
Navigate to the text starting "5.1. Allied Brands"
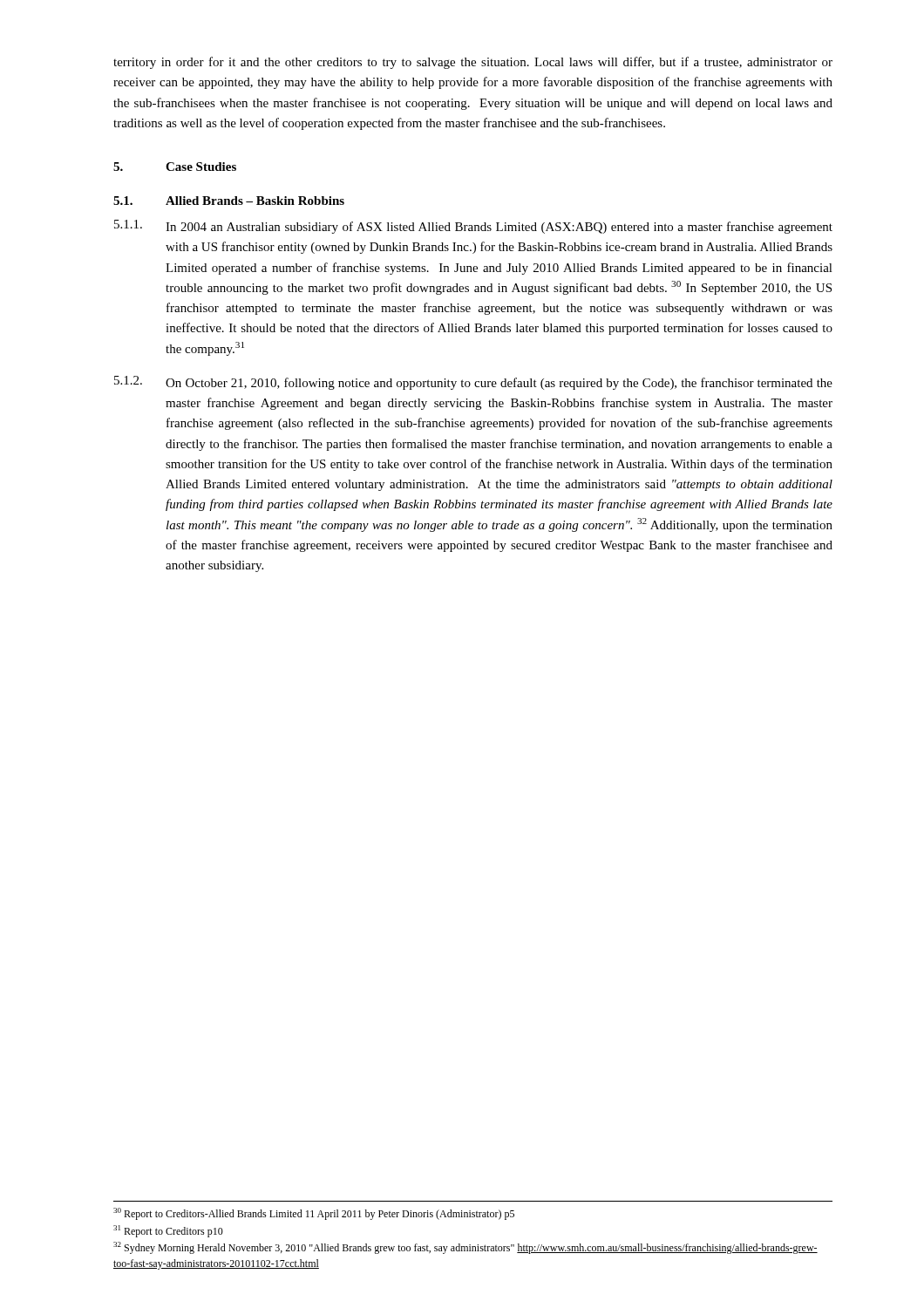point(229,201)
